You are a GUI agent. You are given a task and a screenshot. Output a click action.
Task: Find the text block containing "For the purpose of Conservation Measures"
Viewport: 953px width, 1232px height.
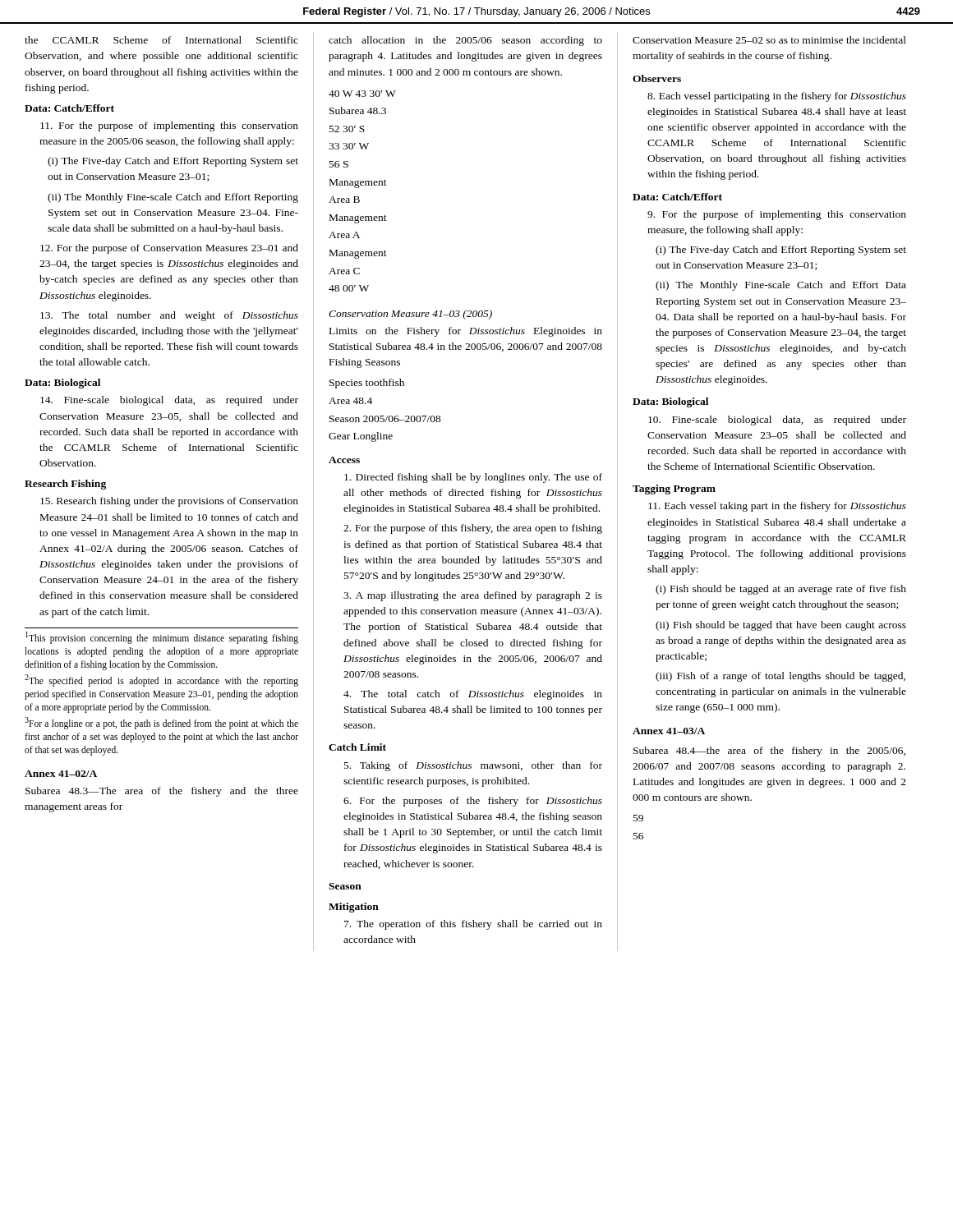click(169, 271)
